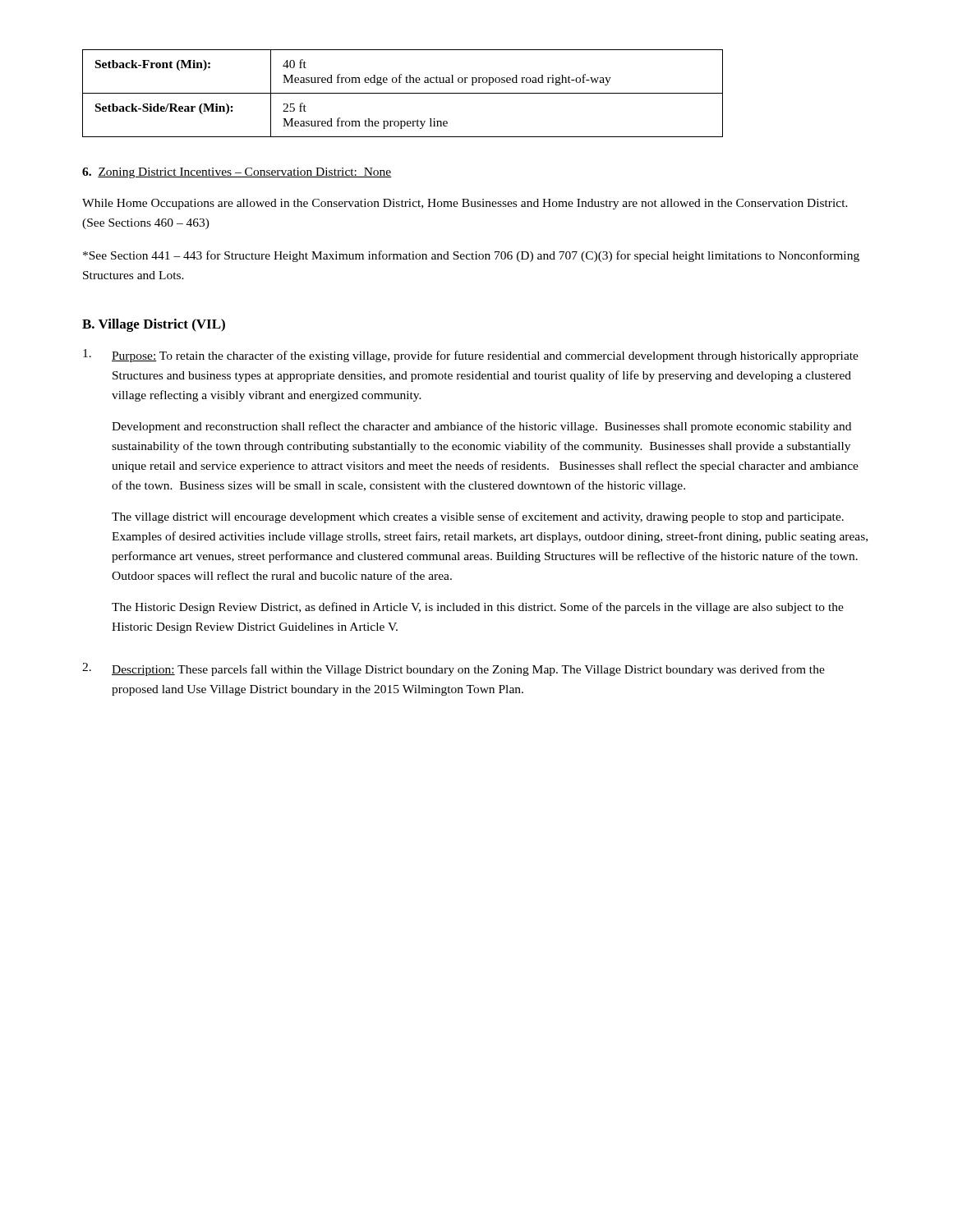The width and height of the screenshot is (953, 1232).
Task: Locate the list item that reads "Purpose: To retain the character of"
Action: (x=476, y=497)
